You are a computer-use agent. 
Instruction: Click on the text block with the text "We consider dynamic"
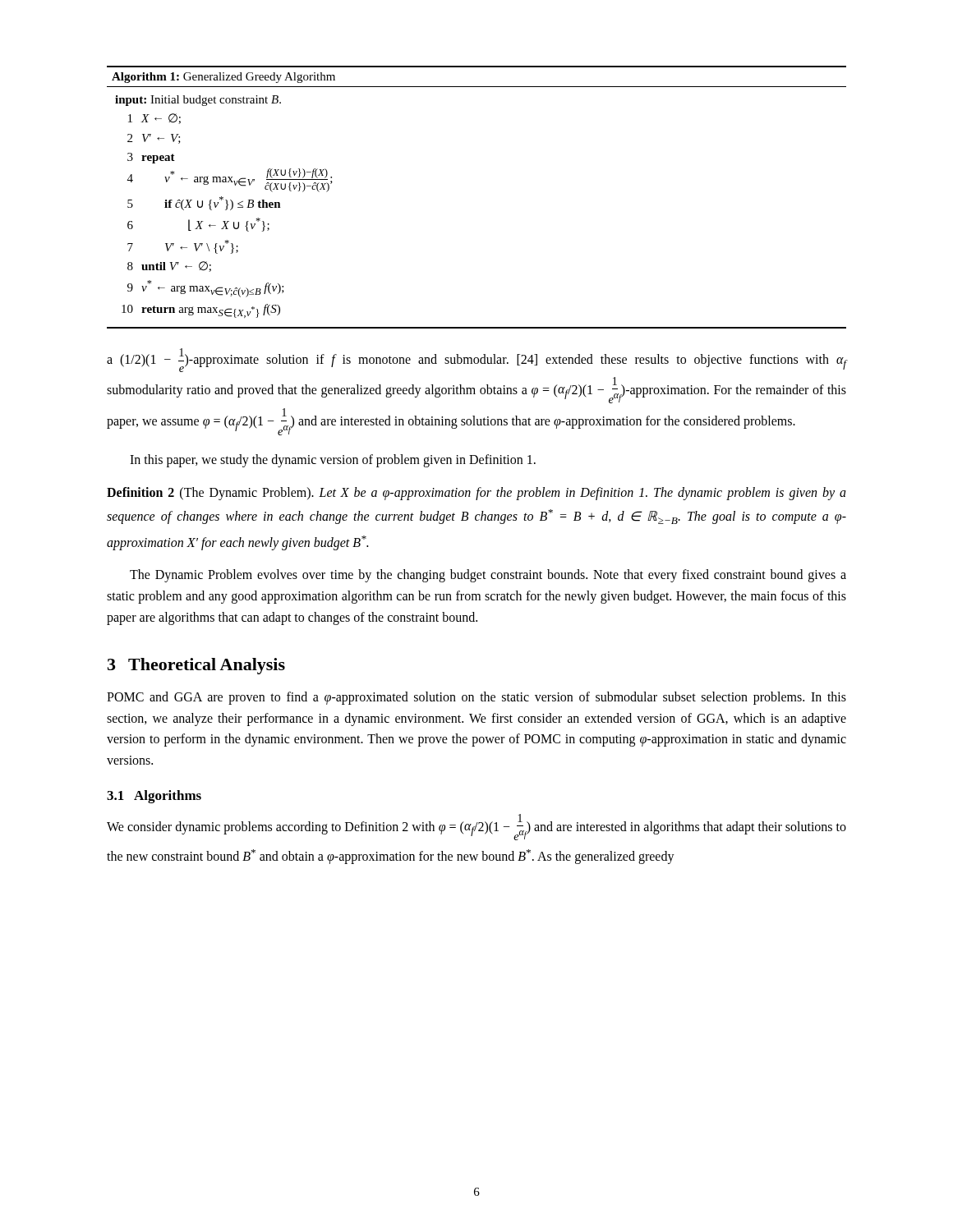tap(476, 838)
